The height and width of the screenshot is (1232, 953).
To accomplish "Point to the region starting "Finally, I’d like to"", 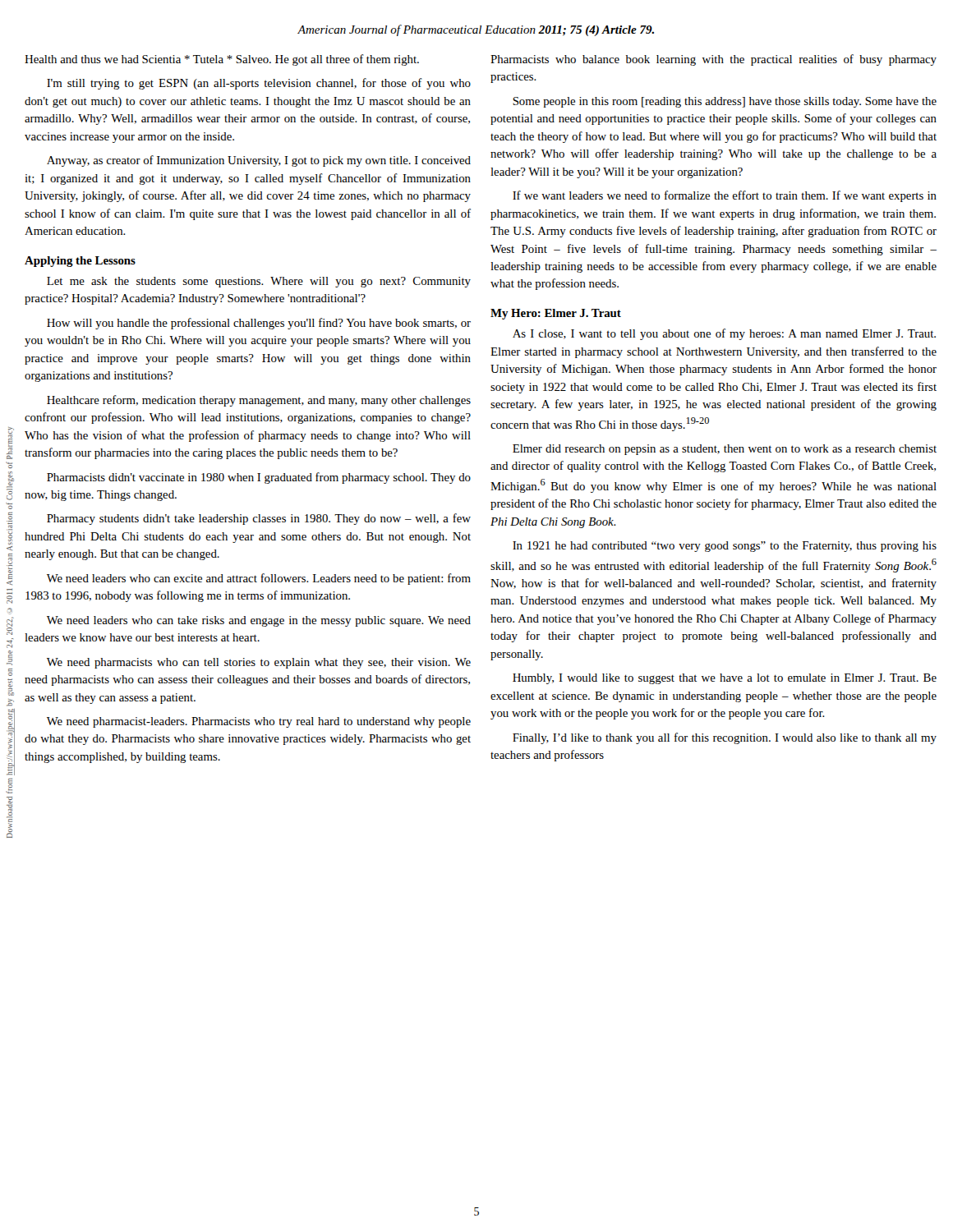I will coord(714,747).
